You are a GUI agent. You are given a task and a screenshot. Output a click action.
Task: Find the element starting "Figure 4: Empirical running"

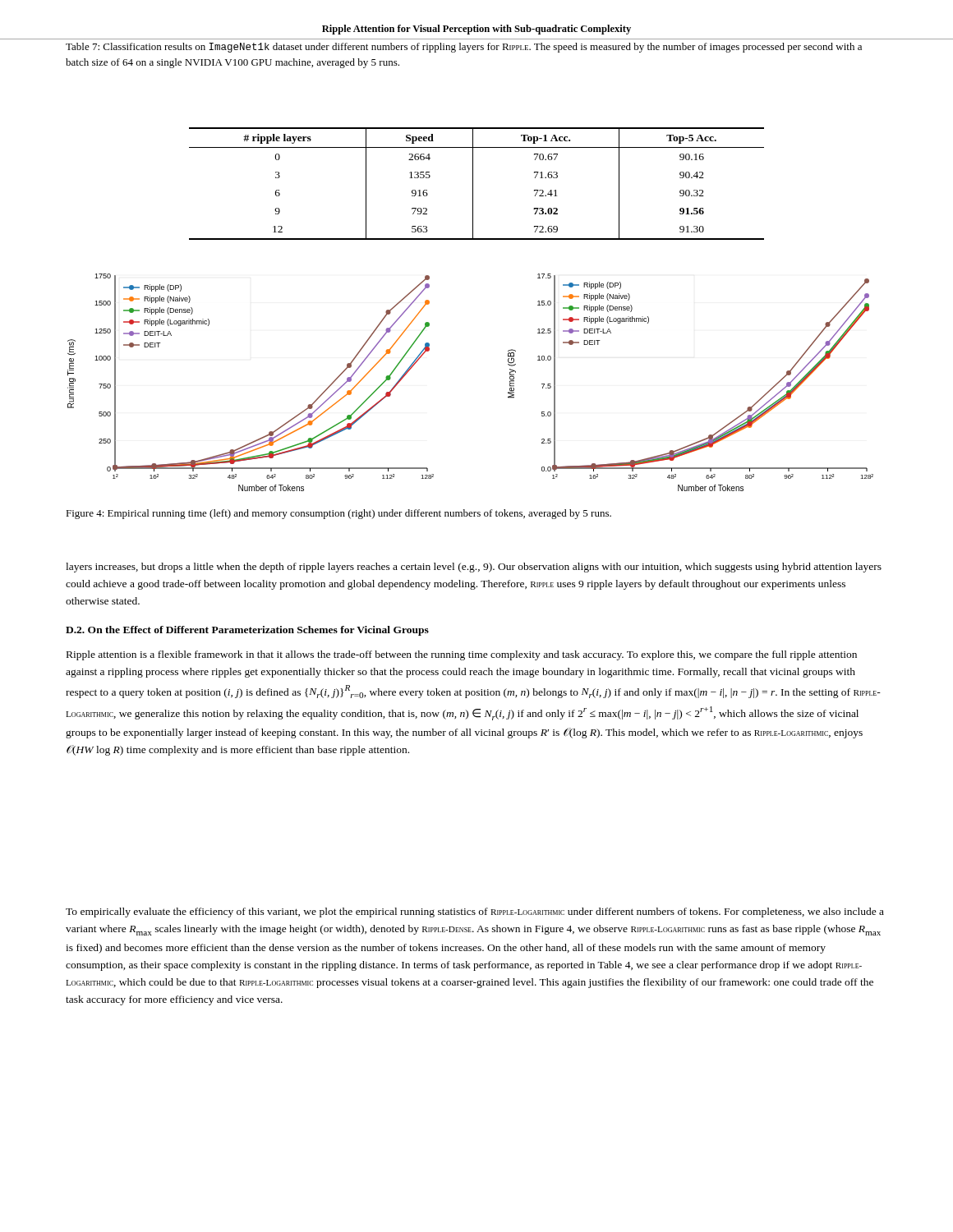click(339, 513)
